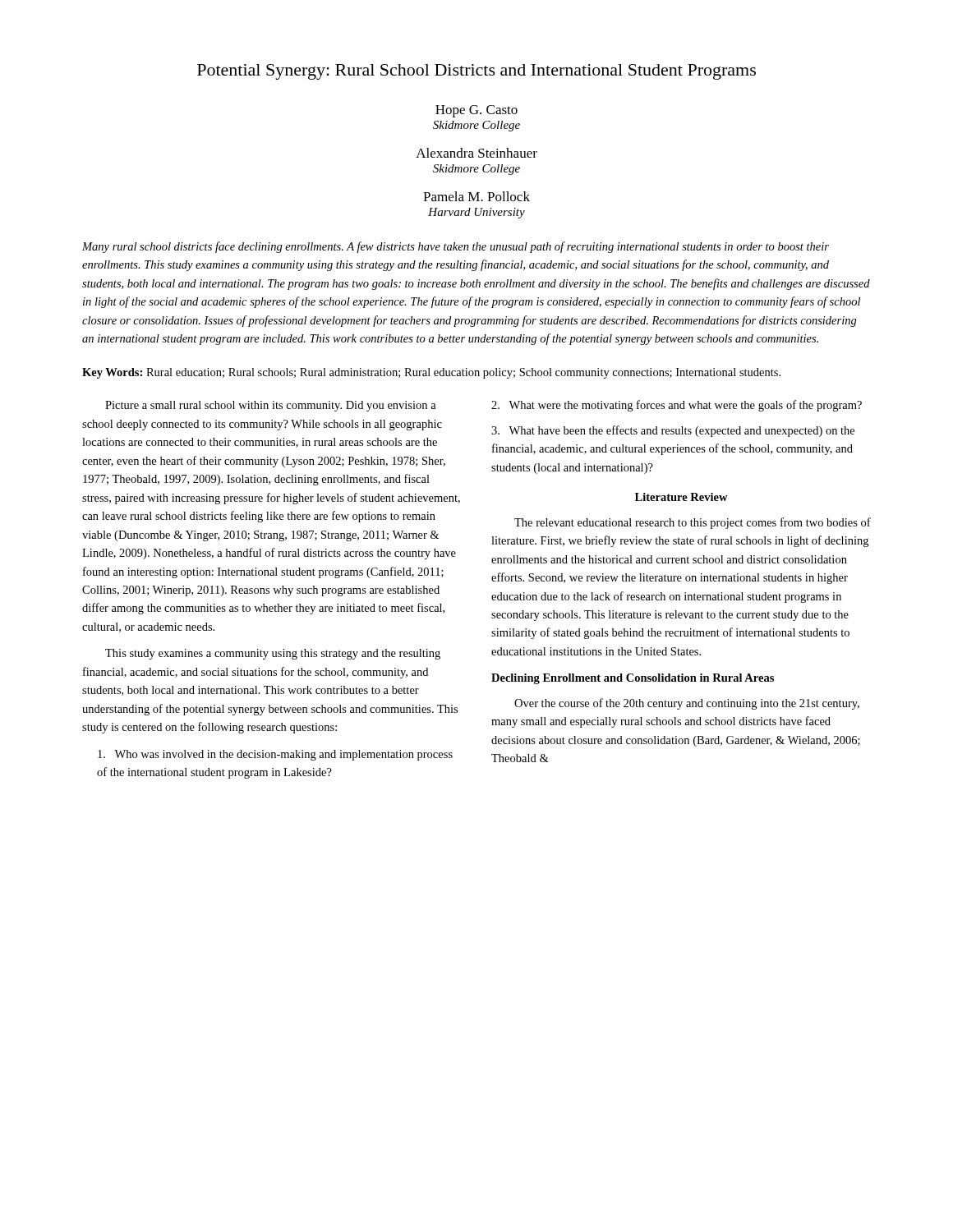Screen dimensions: 1232x953
Task: Find the passage starting "Many rural school"
Action: pos(476,293)
